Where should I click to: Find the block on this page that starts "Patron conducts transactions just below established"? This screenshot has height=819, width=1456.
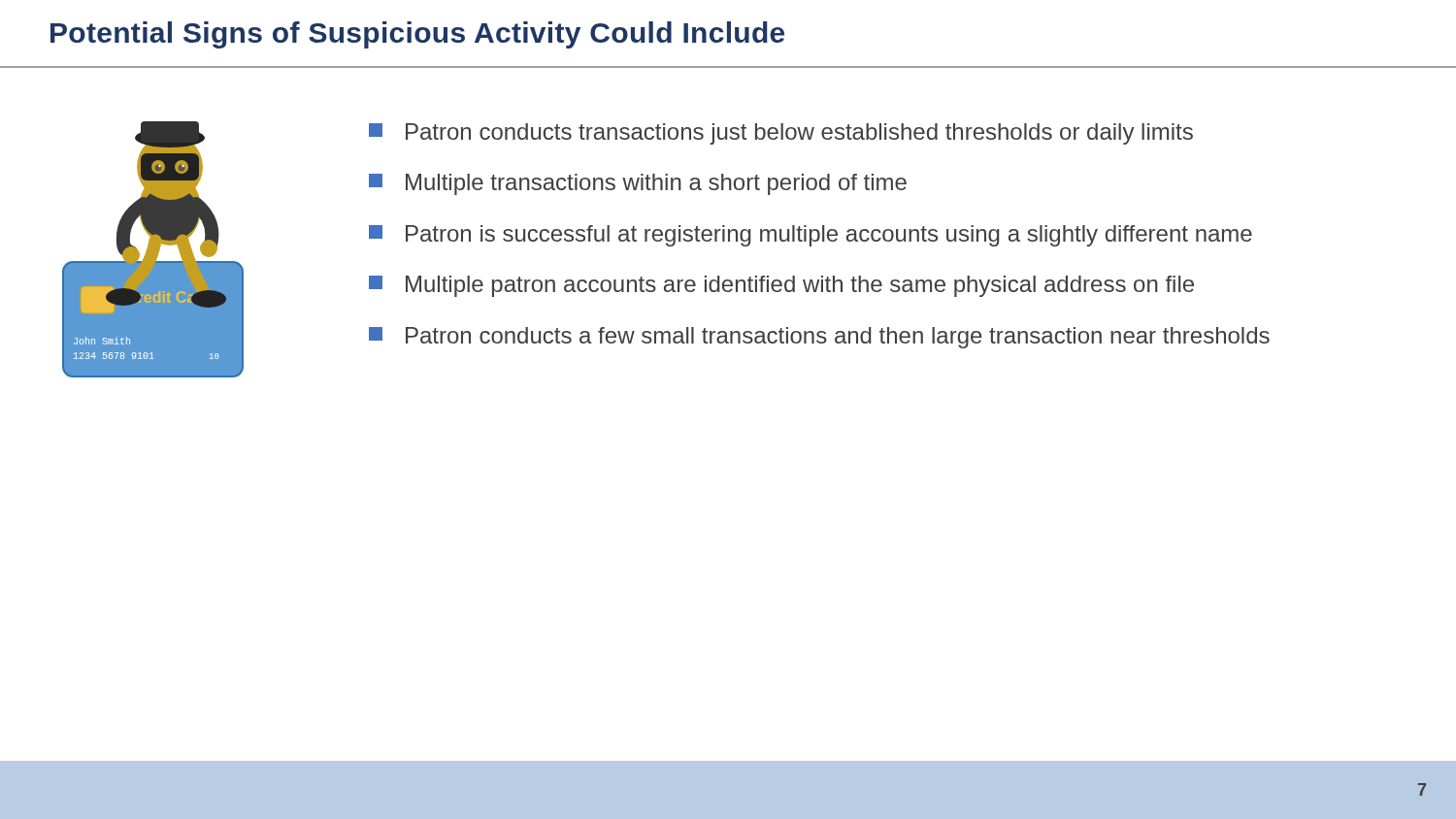pos(781,132)
